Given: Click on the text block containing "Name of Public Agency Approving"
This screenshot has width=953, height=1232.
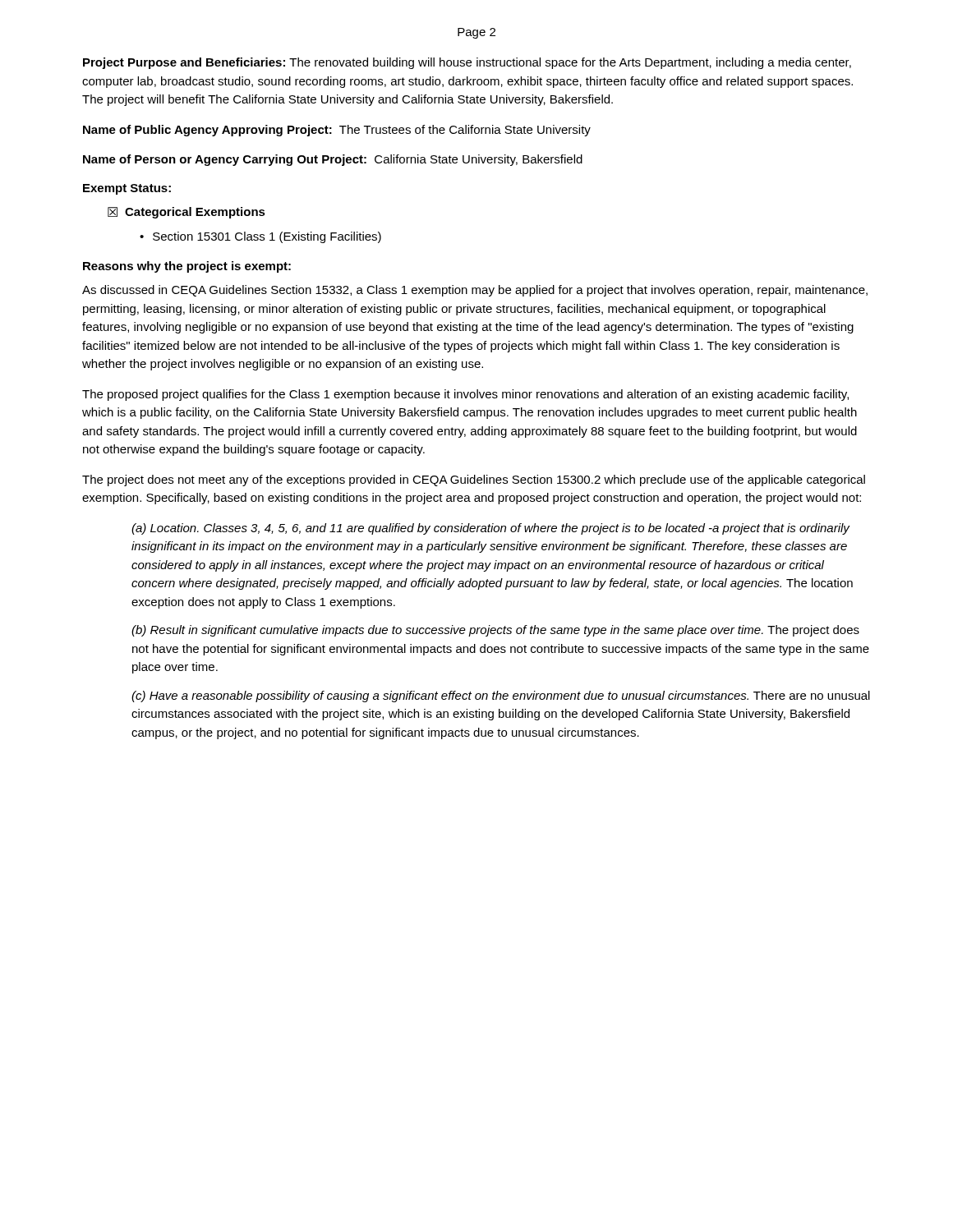Looking at the screenshot, I should pyautogui.click(x=336, y=129).
